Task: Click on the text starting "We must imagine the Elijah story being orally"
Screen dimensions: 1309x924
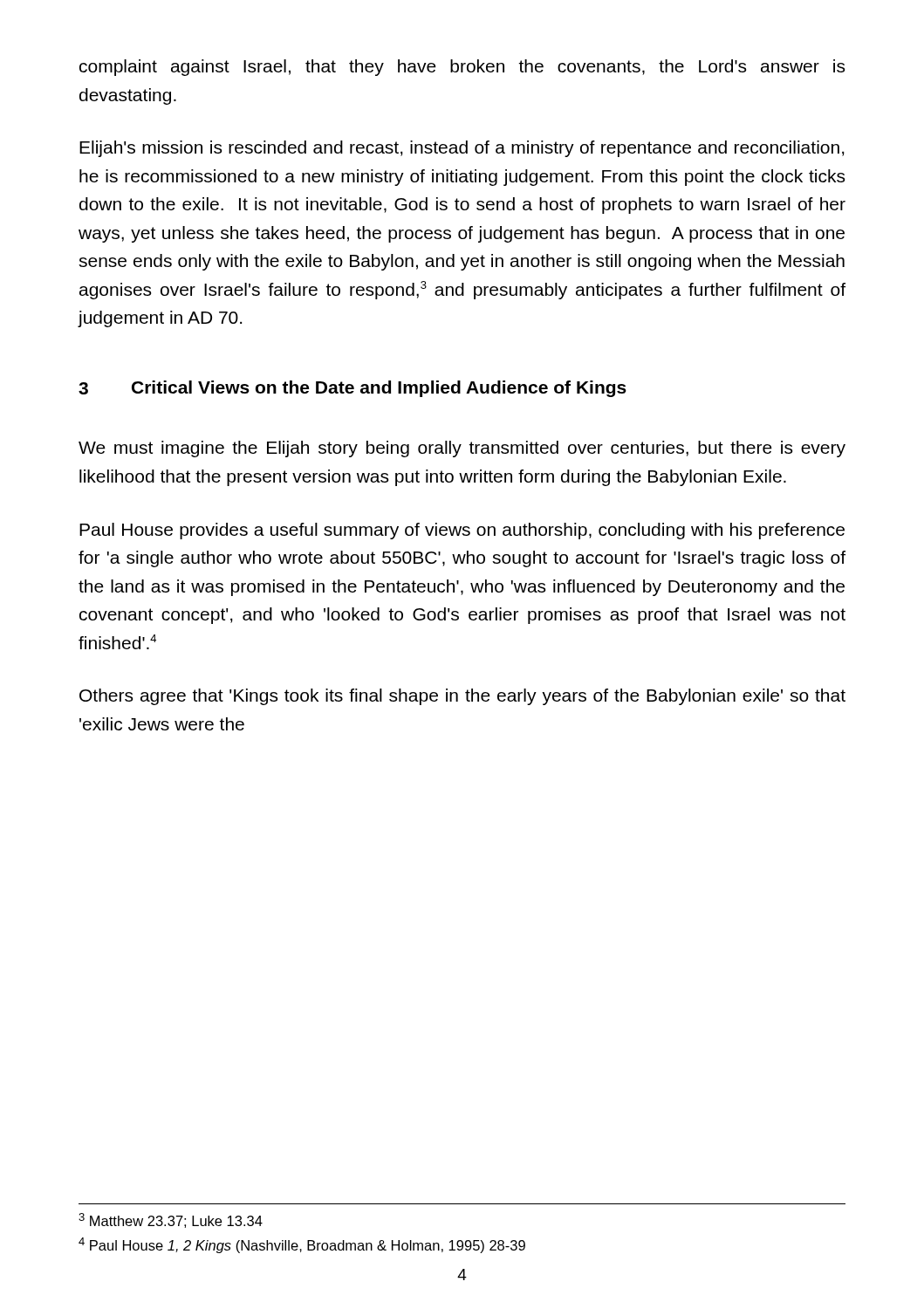Action: (x=462, y=462)
